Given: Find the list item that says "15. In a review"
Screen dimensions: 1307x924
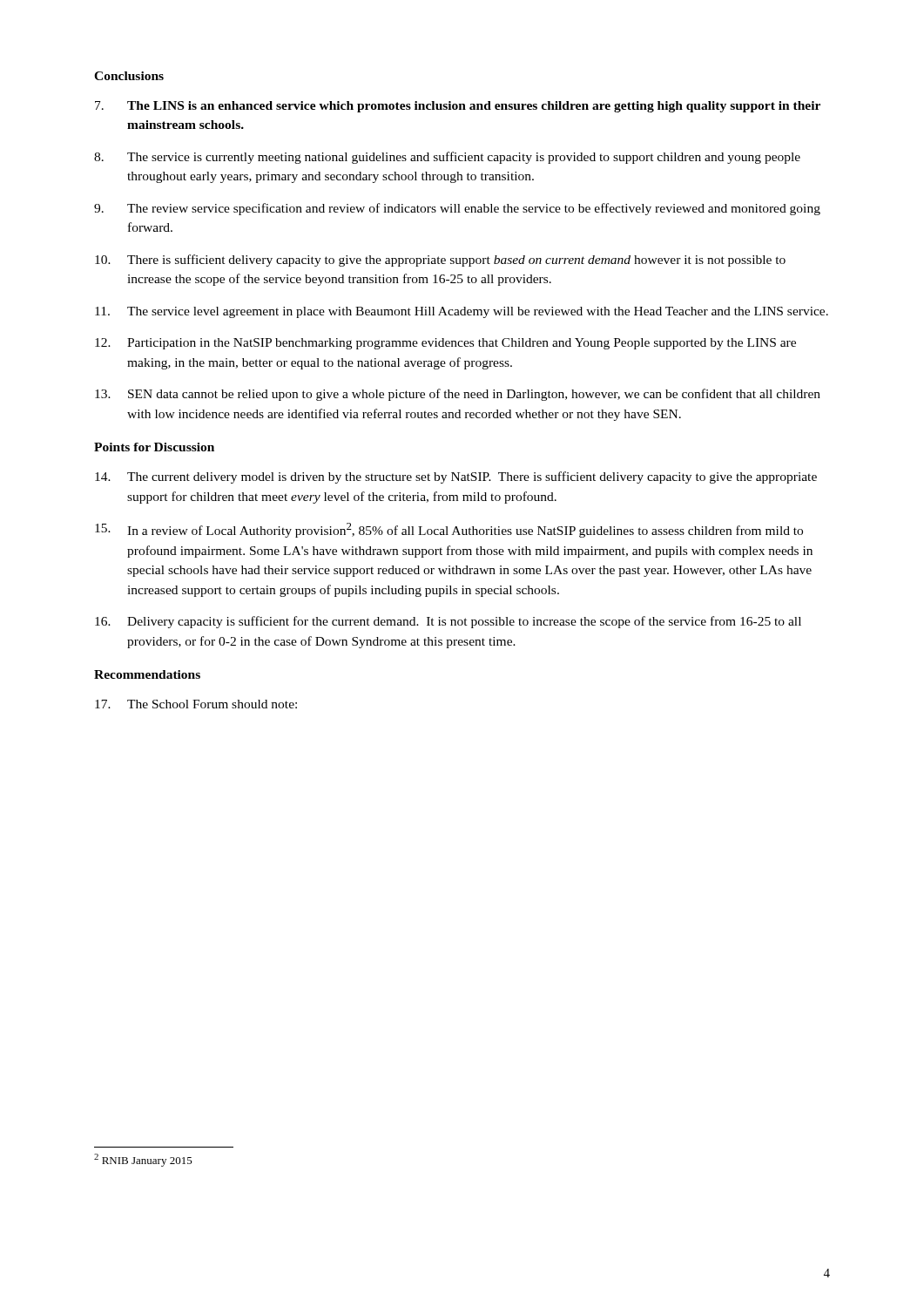Looking at the screenshot, I should click(x=462, y=559).
